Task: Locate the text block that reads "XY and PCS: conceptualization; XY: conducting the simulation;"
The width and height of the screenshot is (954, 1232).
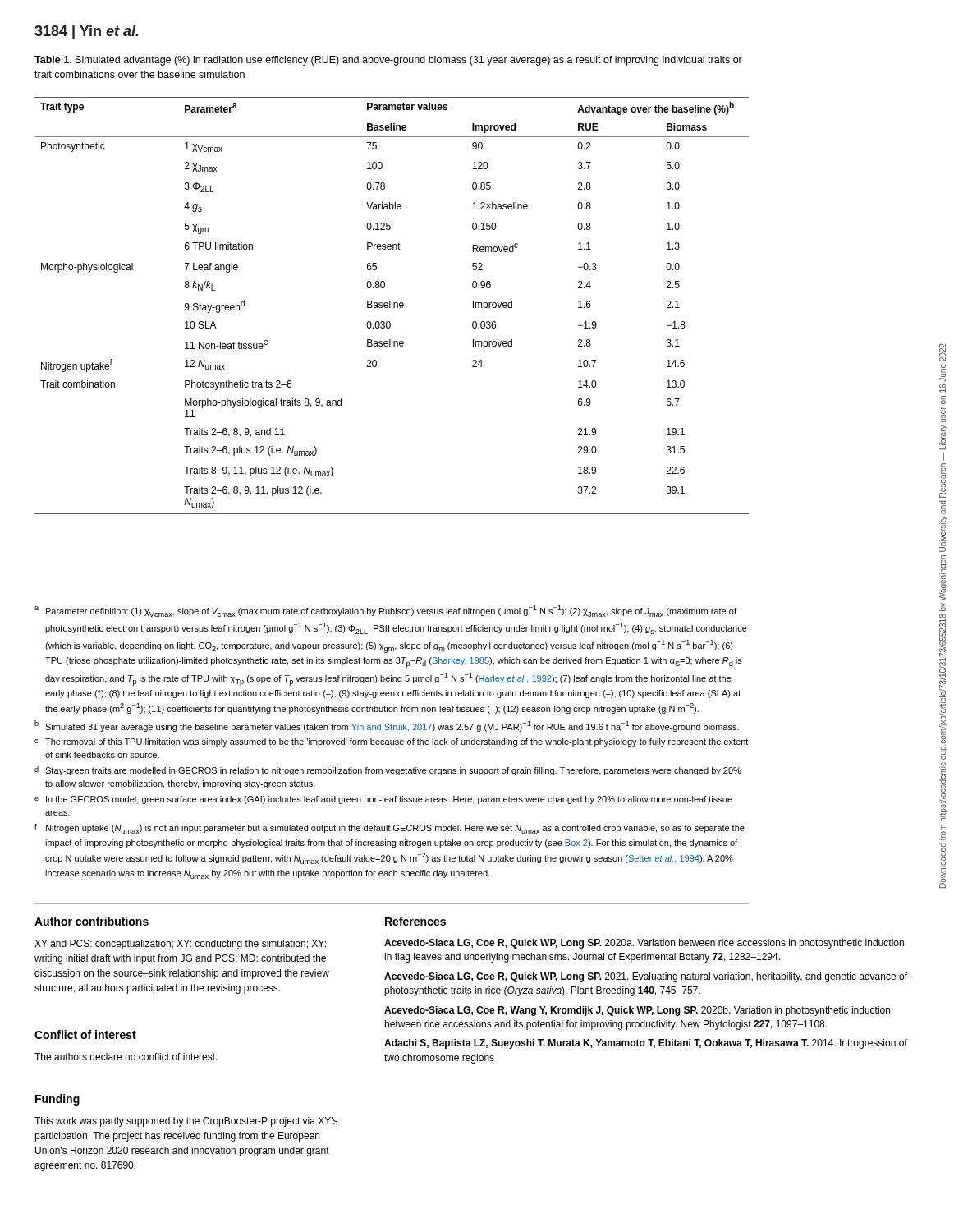Action: (182, 966)
